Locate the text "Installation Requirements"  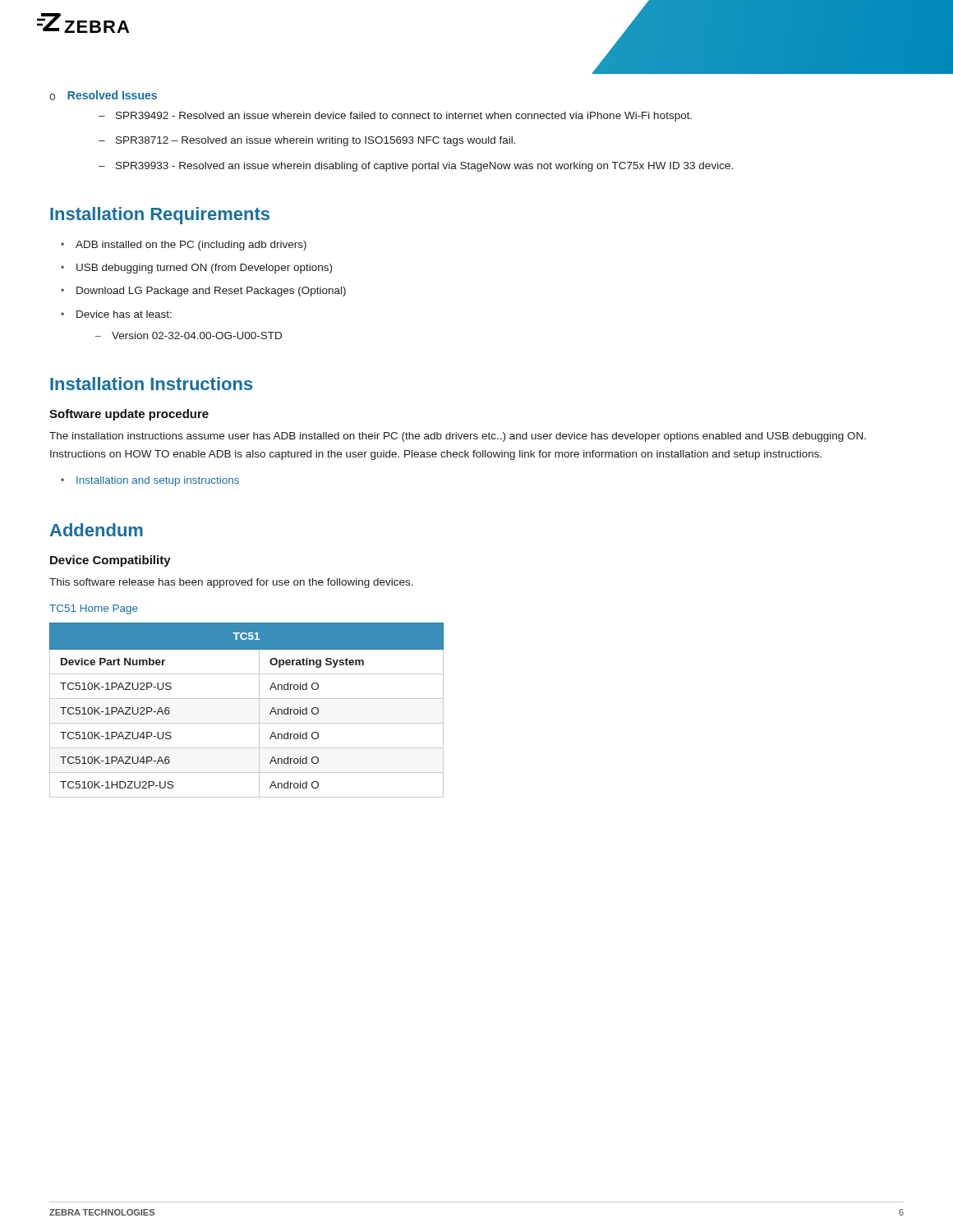[160, 214]
